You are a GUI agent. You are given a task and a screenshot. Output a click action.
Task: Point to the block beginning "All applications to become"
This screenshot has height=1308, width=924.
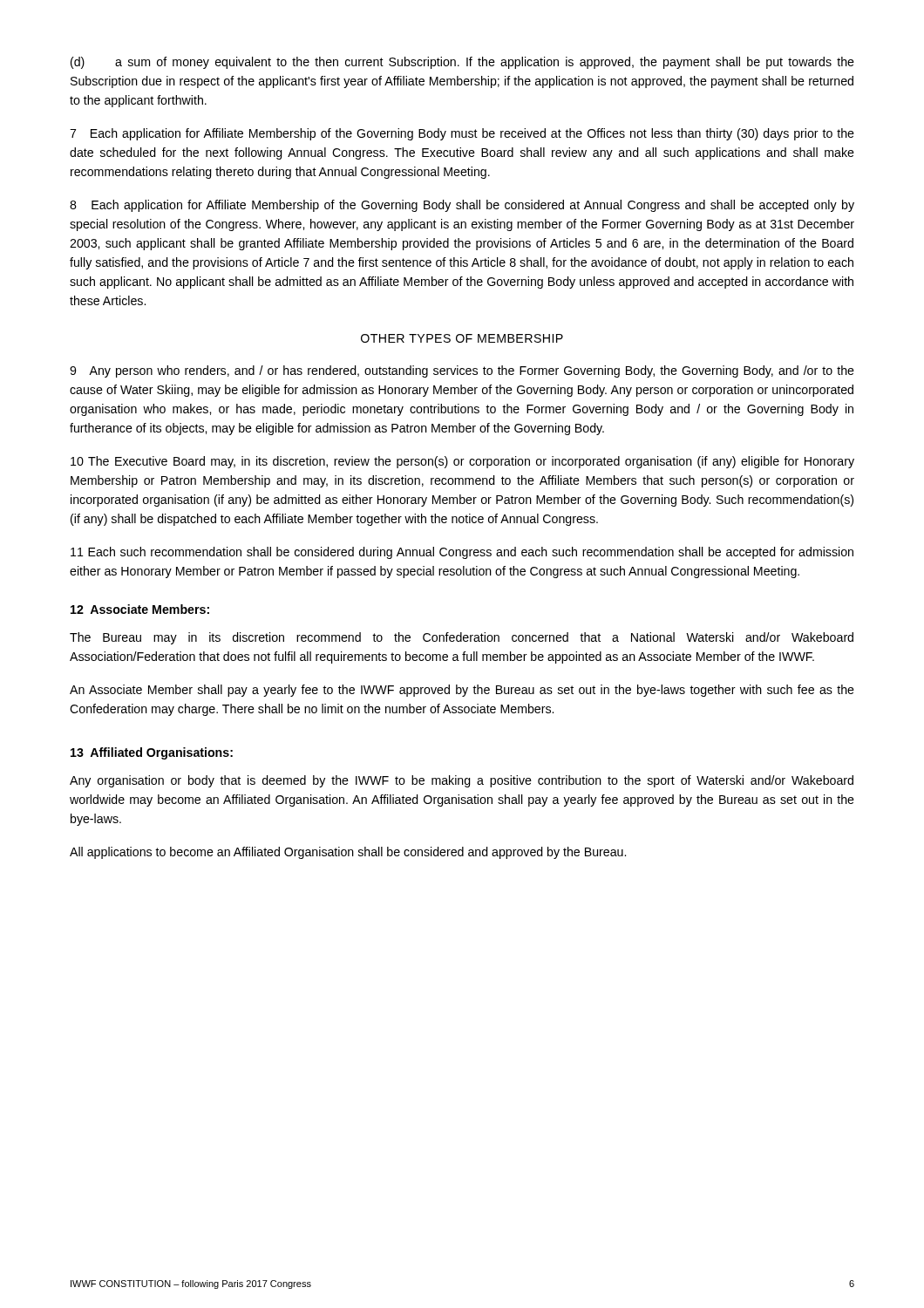coord(348,852)
